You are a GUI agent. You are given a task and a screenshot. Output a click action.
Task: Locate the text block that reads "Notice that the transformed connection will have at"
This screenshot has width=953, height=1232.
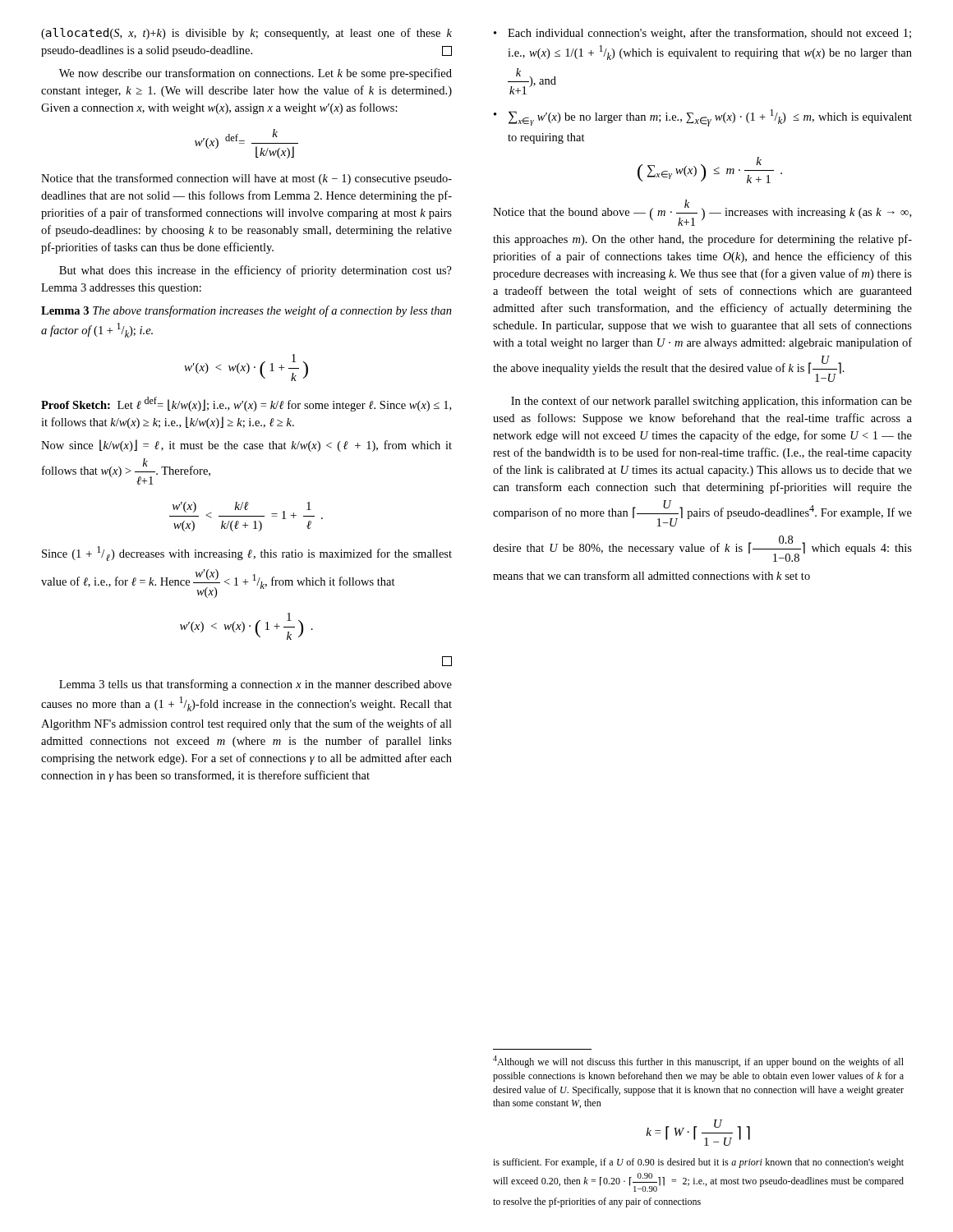[246, 213]
